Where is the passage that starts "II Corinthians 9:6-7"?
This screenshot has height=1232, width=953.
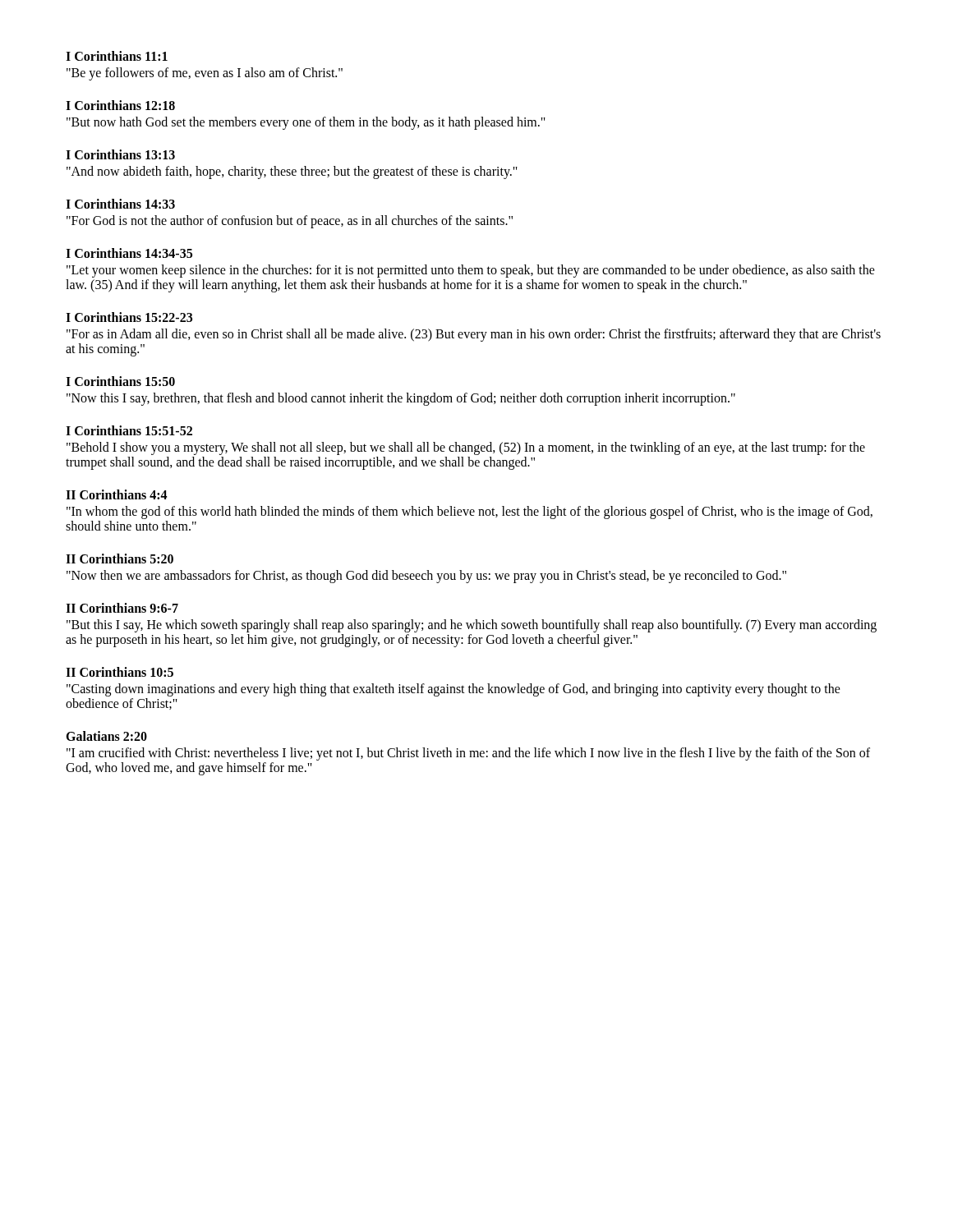476,624
